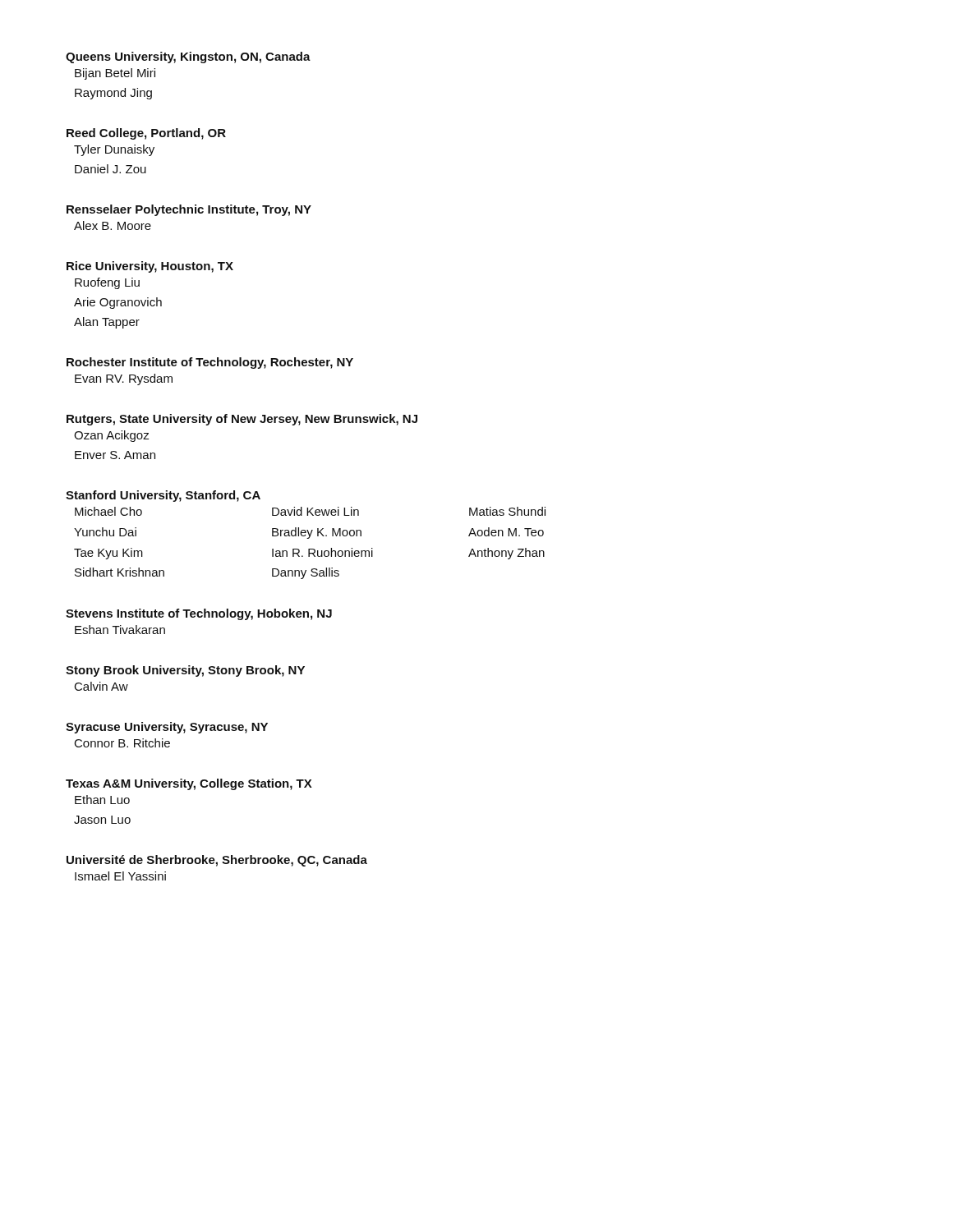Point to "Ian R. Ruohoniemi"
Screen dimensions: 1232x953
tap(322, 552)
